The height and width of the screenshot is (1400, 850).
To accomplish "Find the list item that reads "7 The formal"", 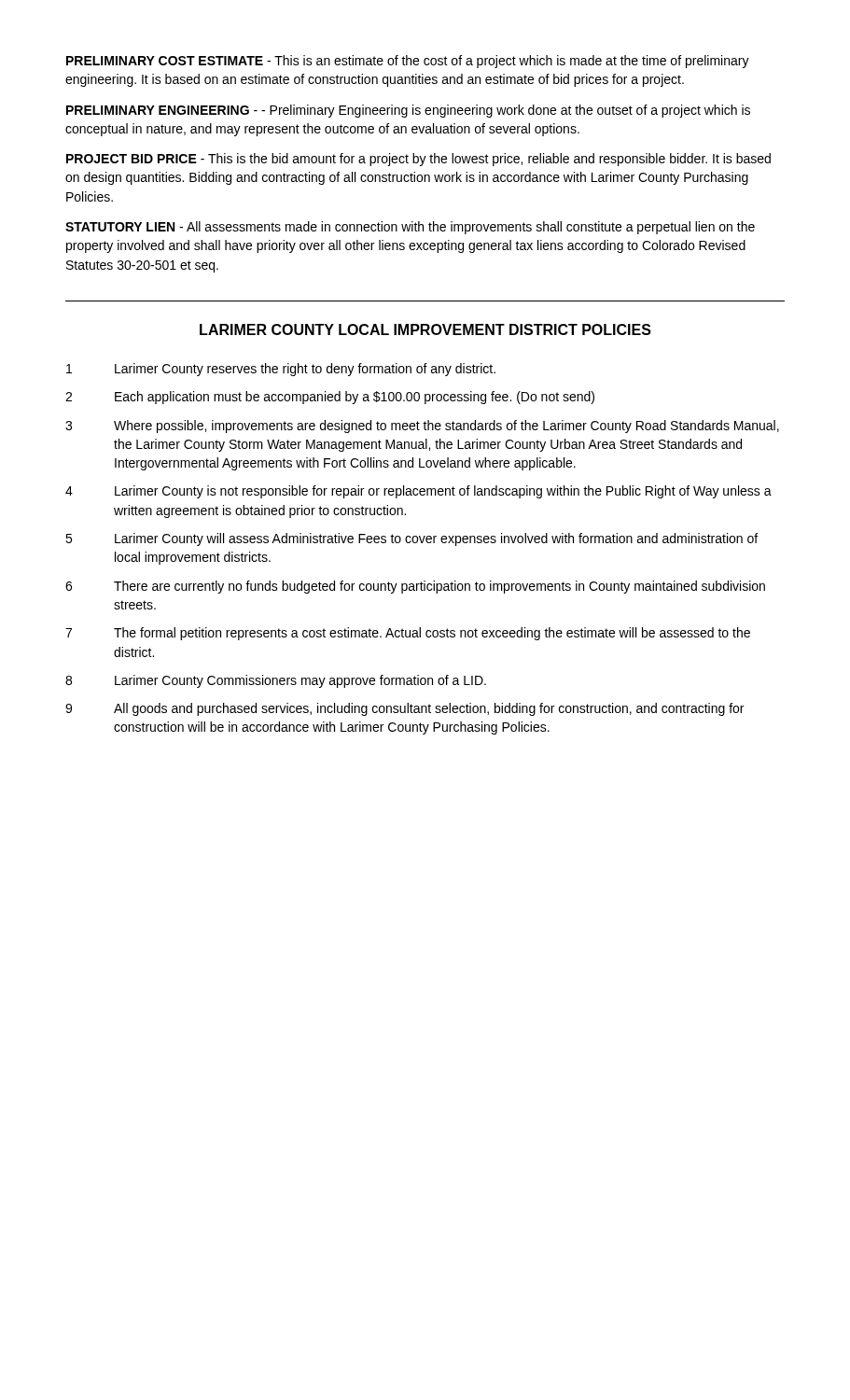I will (425, 643).
